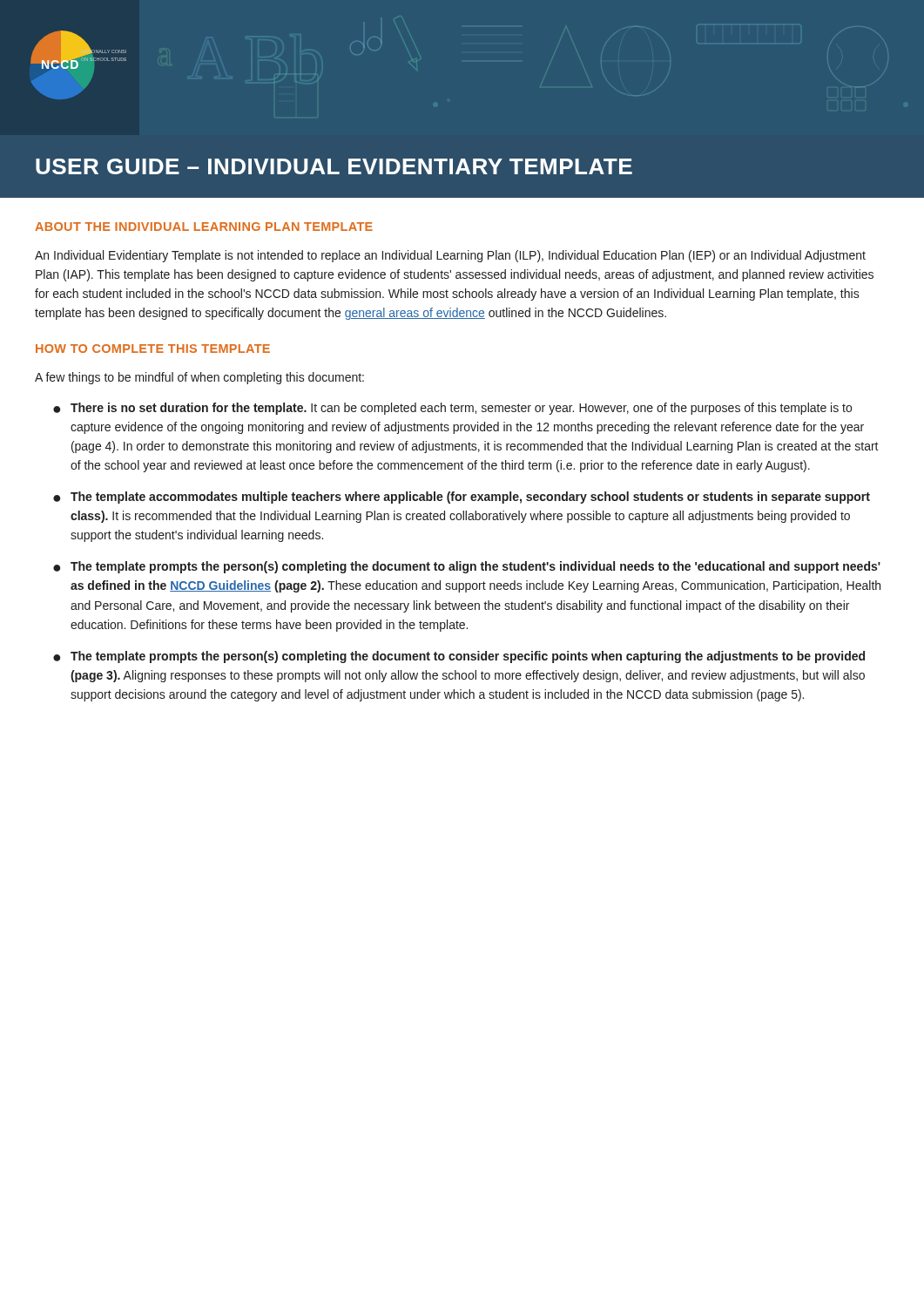Find the section header with the text "ABOUT THE INDIVIDUAL"
The height and width of the screenshot is (1307, 924).
click(x=204, y=227)
